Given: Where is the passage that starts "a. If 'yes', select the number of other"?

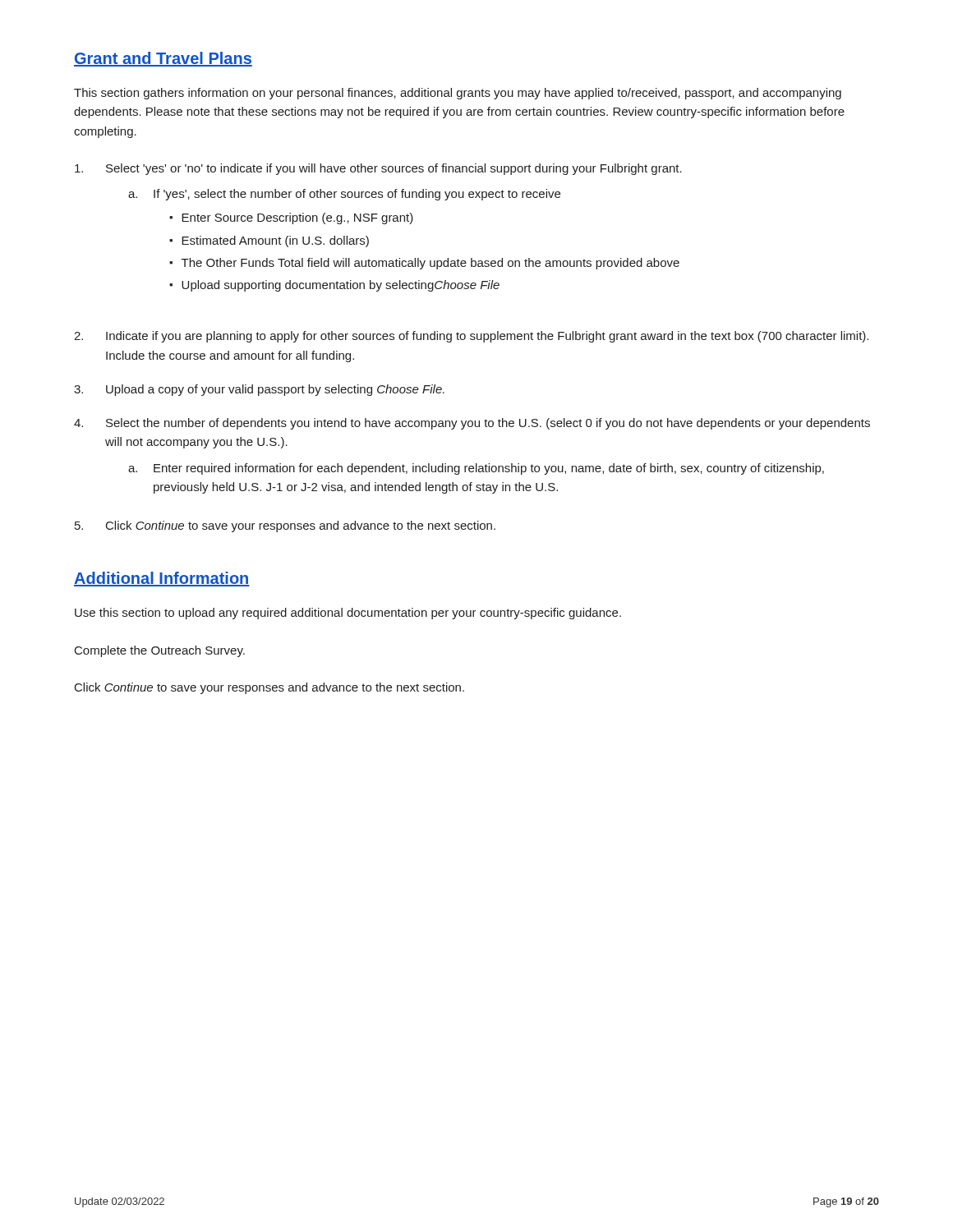Looking at the screenshot, I should (344, 195).
